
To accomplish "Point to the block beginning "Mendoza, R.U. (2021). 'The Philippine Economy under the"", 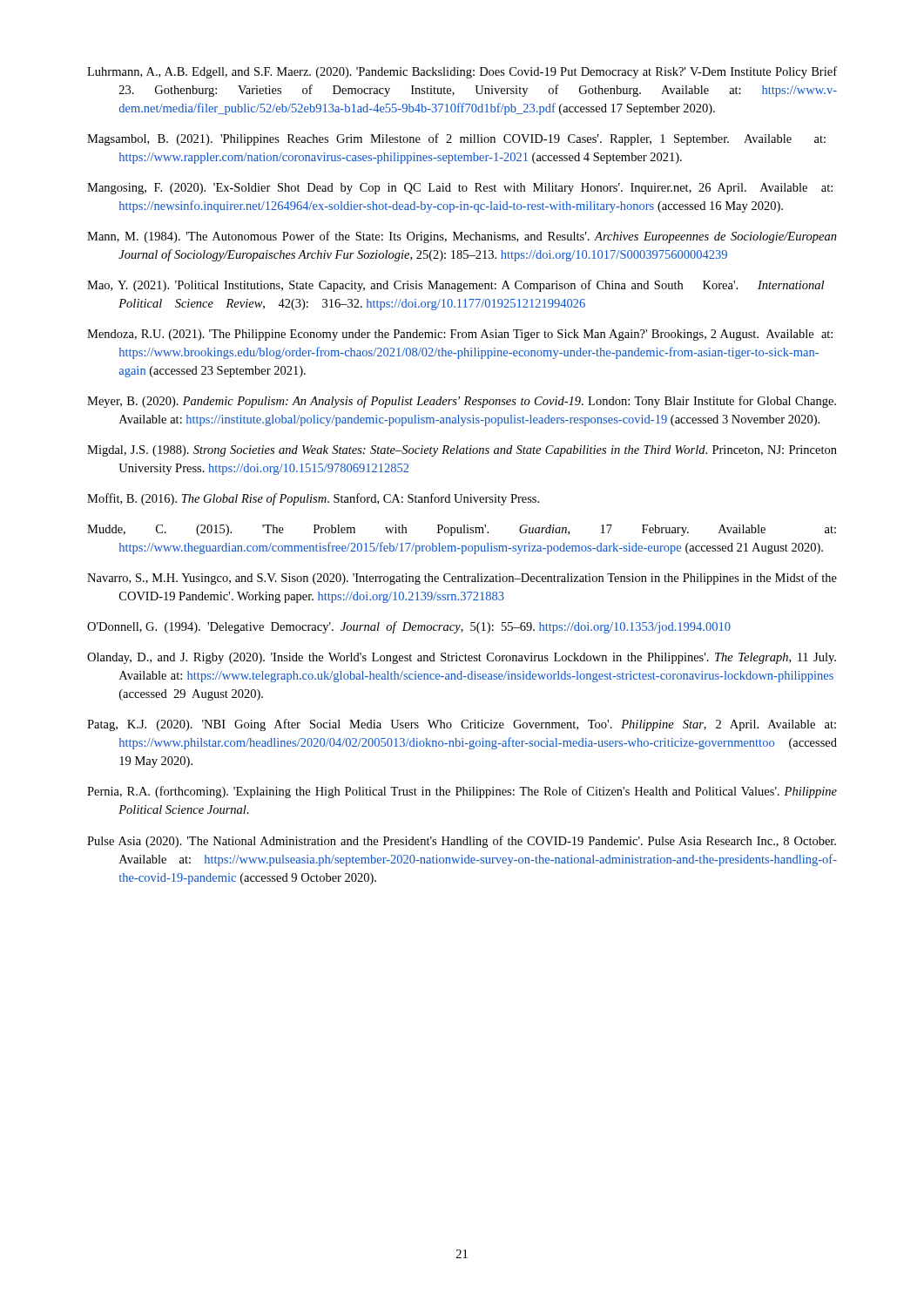I will click(462, 352).
